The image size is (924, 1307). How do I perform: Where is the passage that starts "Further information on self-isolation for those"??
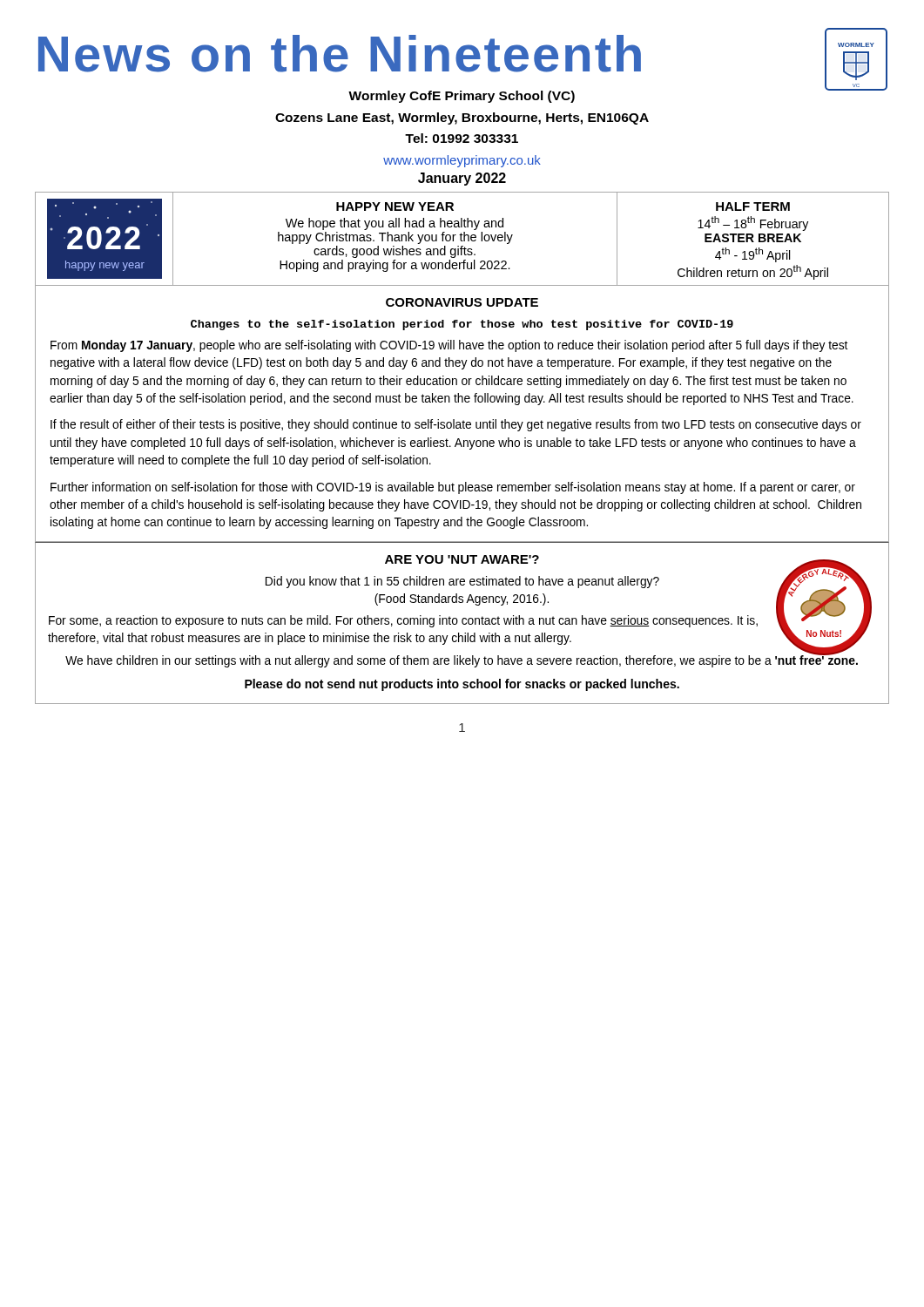pos(456,505)
